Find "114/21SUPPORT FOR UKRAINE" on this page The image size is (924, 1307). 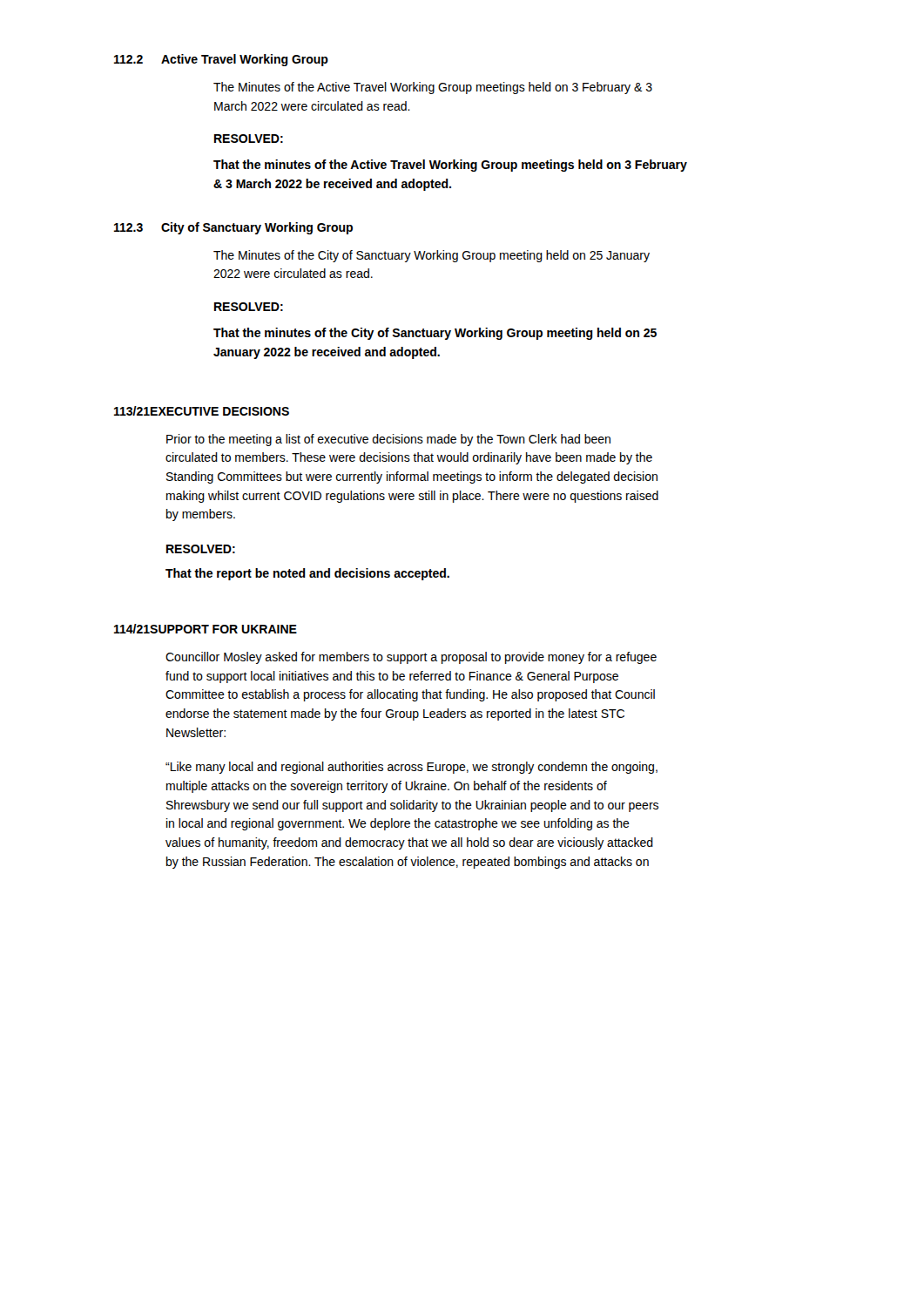(205, 629)
